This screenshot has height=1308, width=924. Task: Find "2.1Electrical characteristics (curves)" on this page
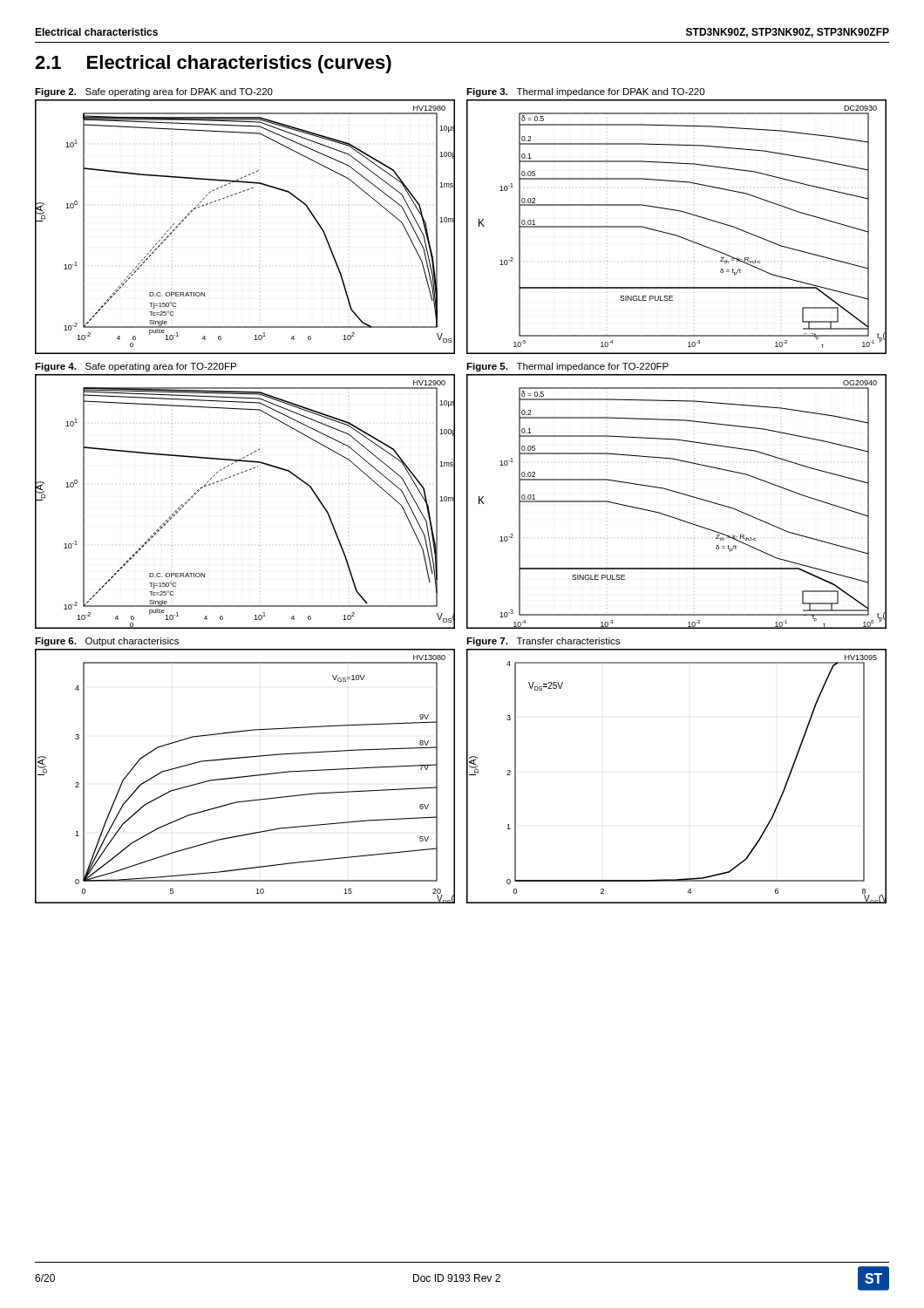pos(213,62)
